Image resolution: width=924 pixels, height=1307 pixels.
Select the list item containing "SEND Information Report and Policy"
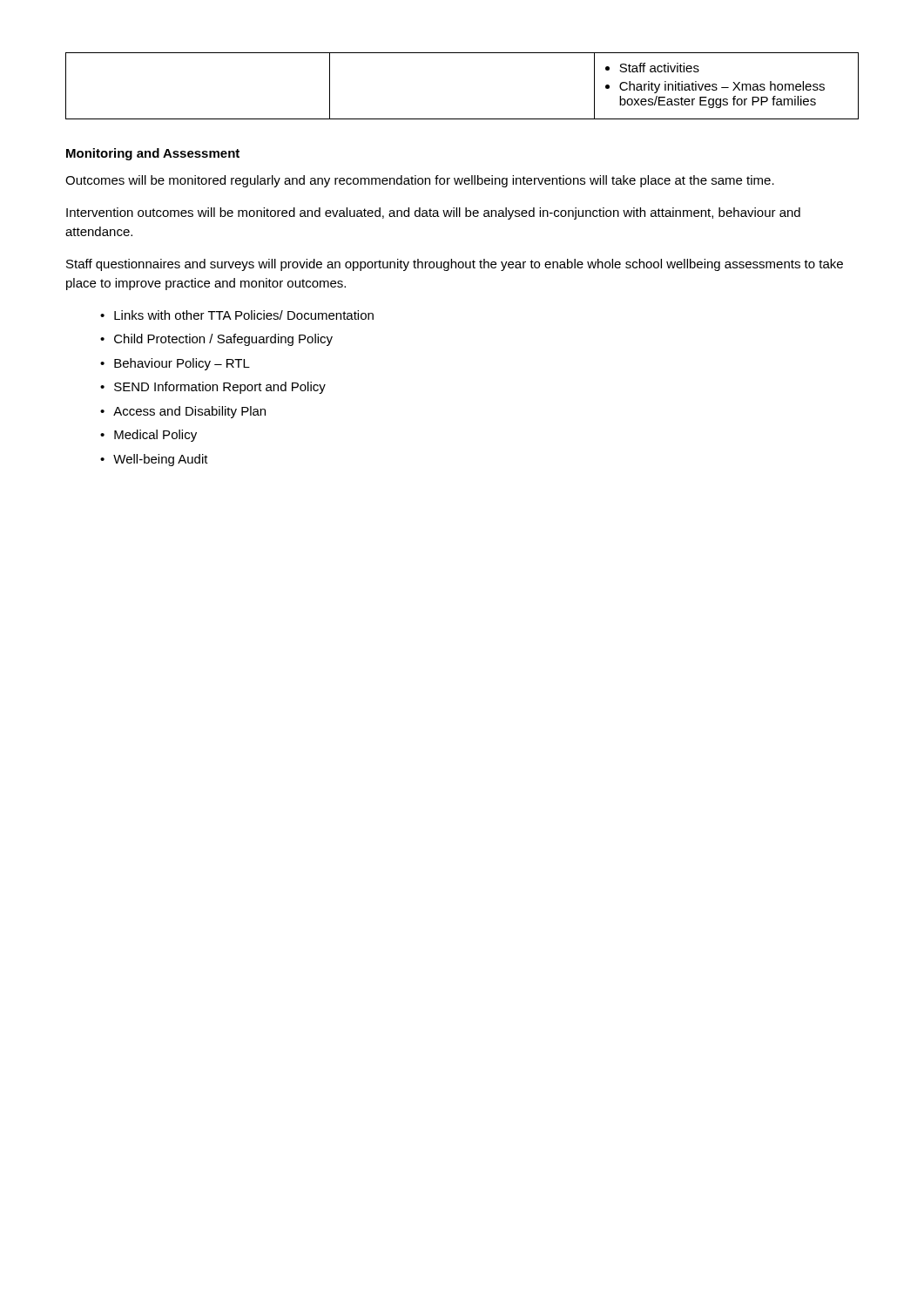pyautogui.click(x=219, y=386)
